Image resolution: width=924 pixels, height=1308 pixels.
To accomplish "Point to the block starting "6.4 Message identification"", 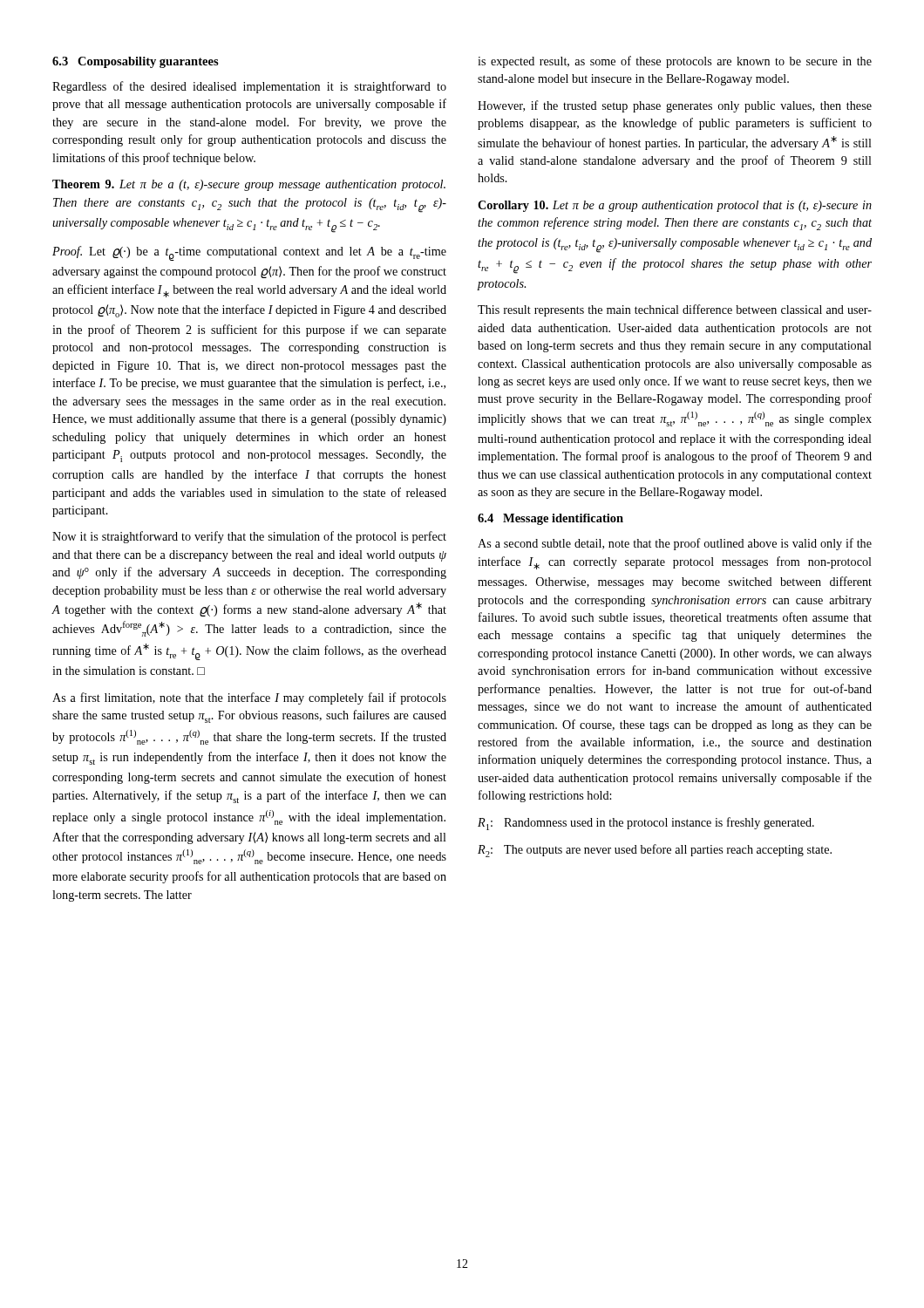I will point(551,518).
